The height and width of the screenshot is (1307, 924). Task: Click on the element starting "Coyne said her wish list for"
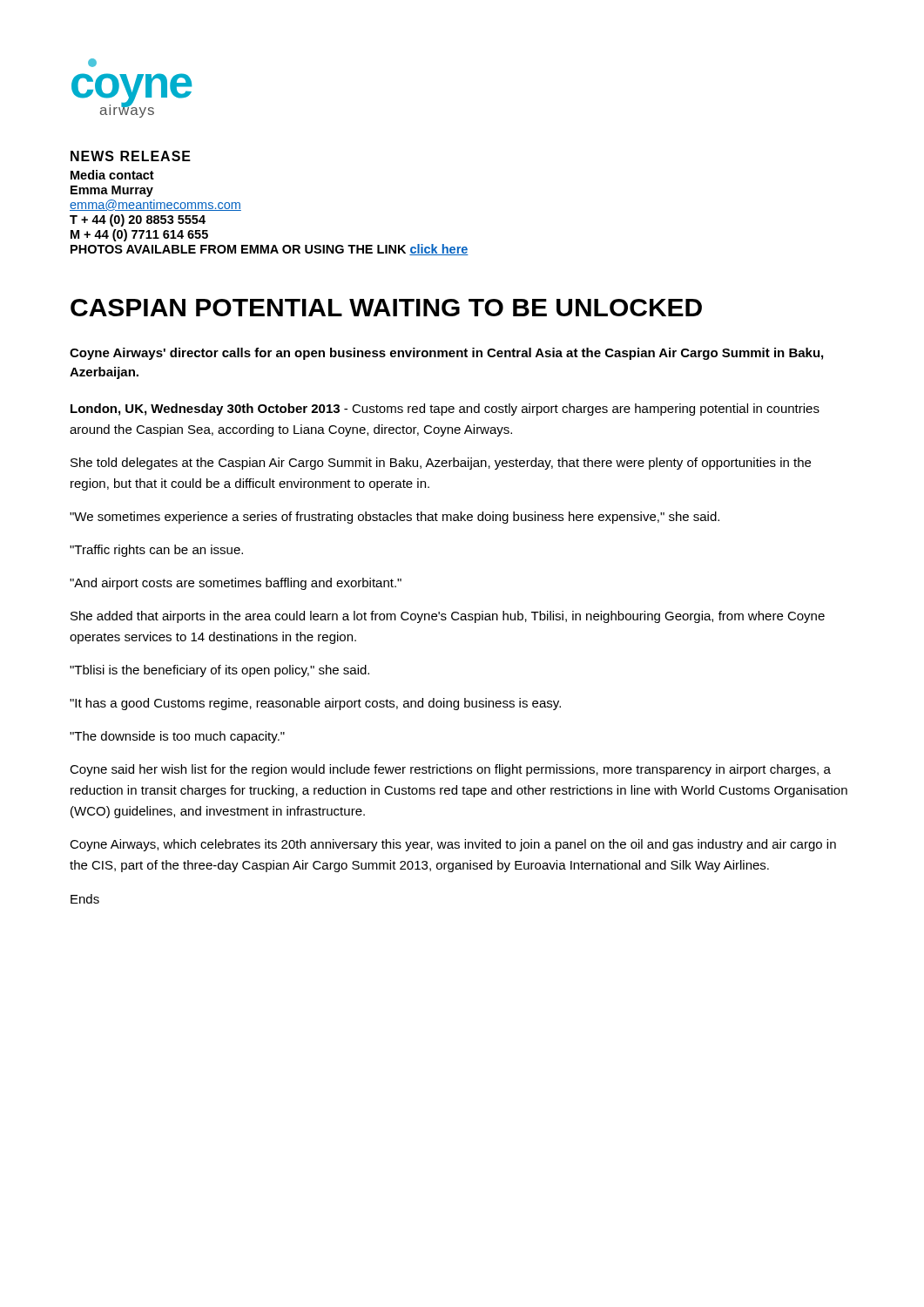[459, 789]
